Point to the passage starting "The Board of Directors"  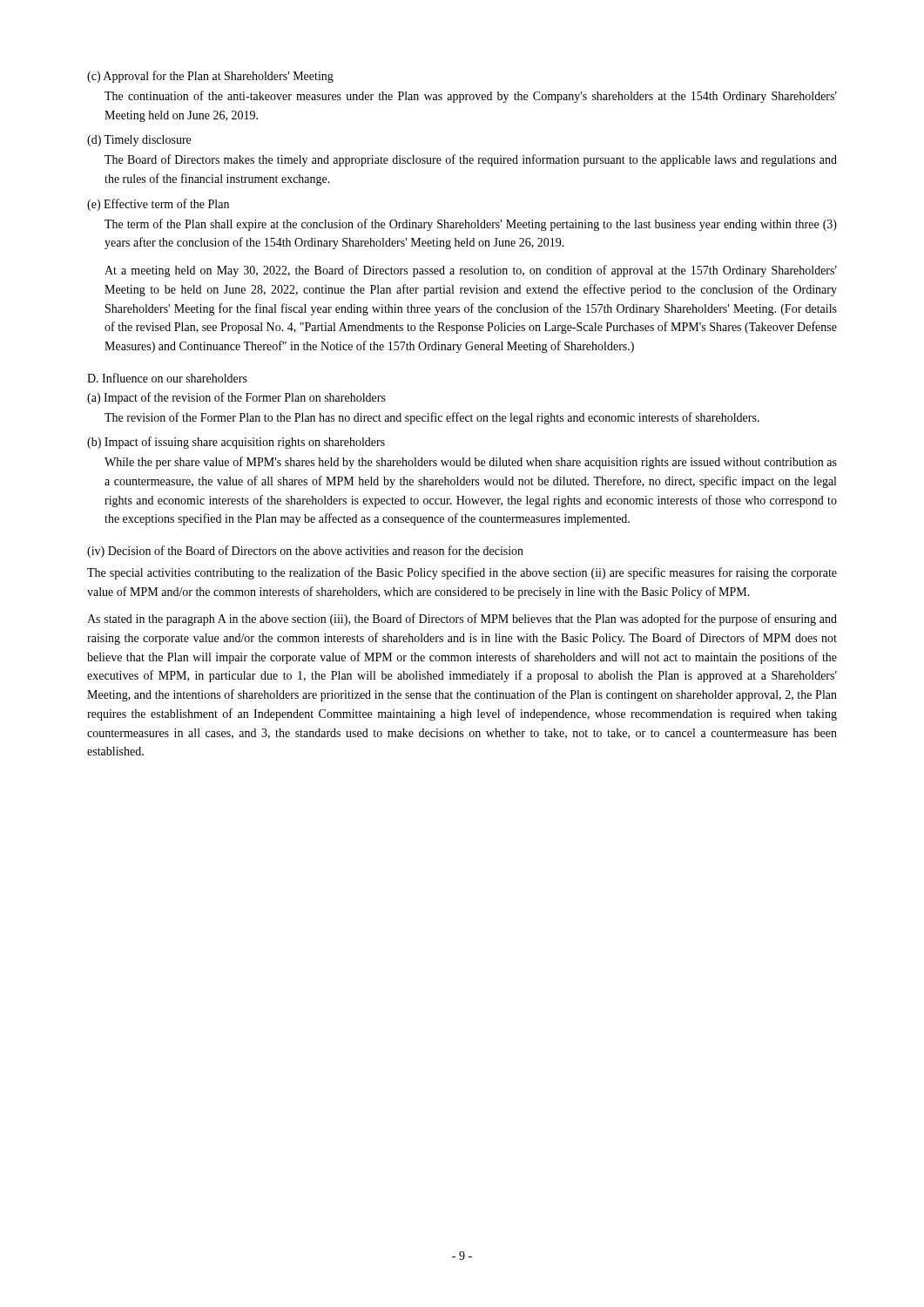pyautogui.click(x=471, y=170)
